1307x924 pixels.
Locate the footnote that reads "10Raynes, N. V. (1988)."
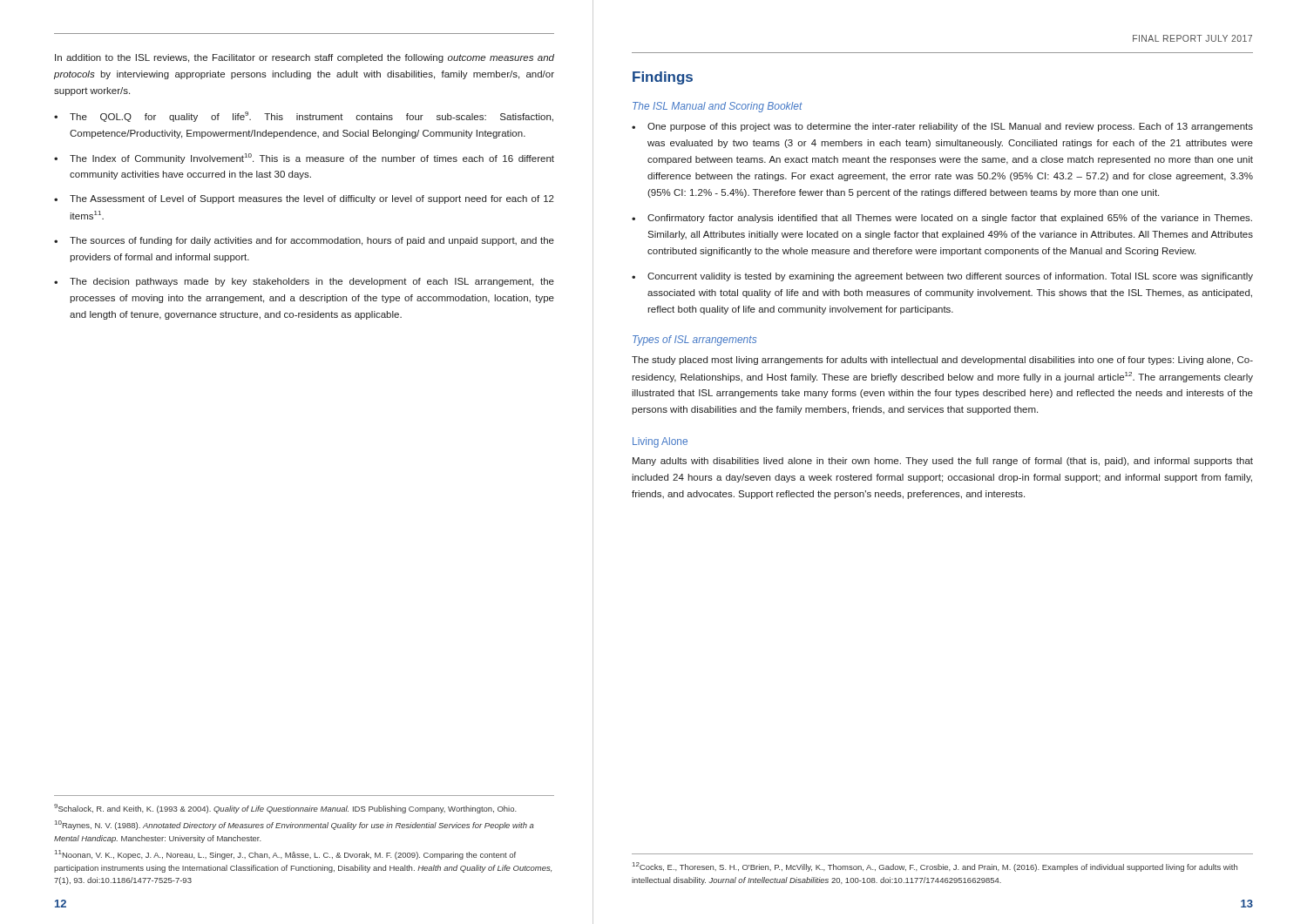294,831
